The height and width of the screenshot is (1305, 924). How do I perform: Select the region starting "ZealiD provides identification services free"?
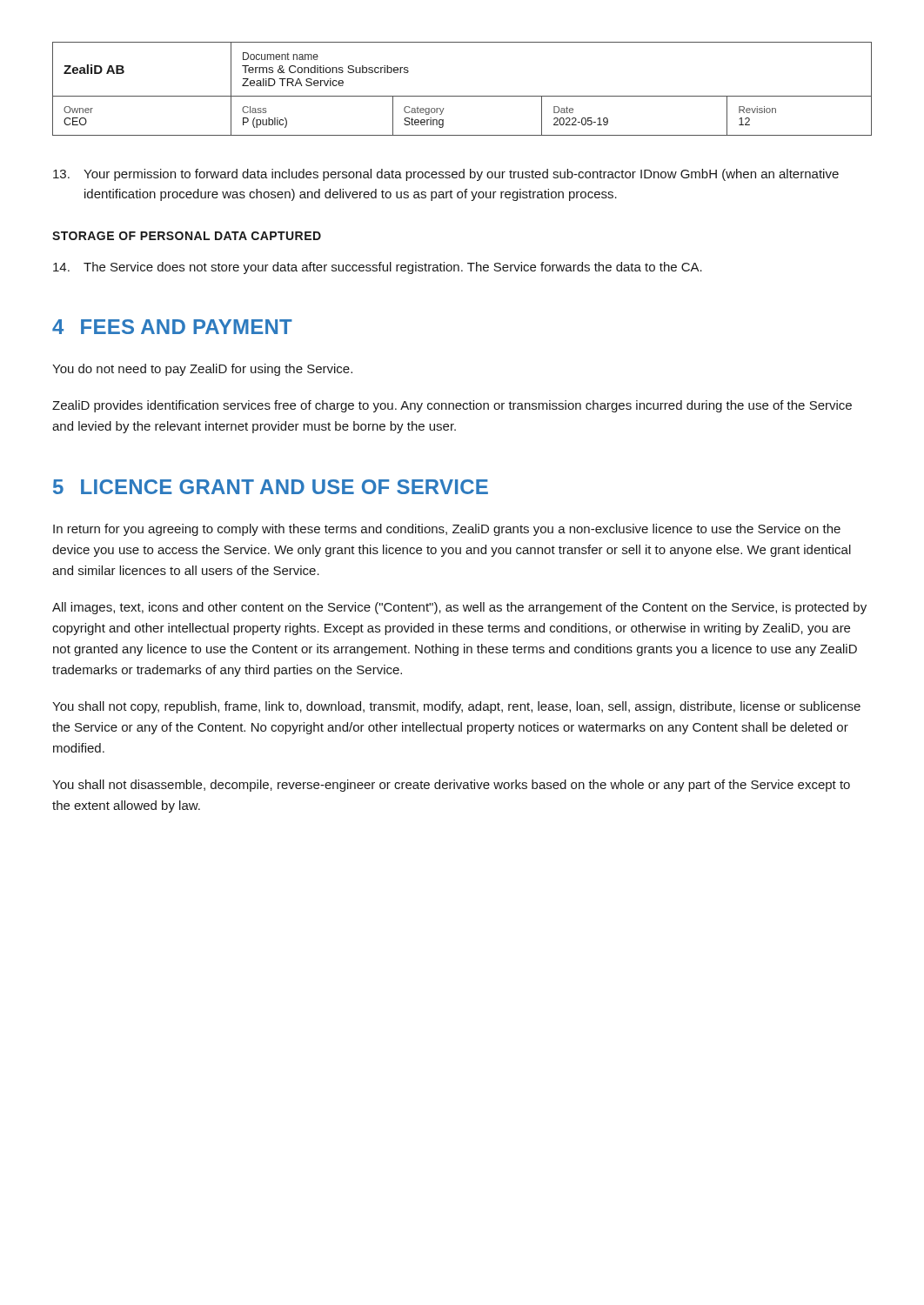coord(452,415)
